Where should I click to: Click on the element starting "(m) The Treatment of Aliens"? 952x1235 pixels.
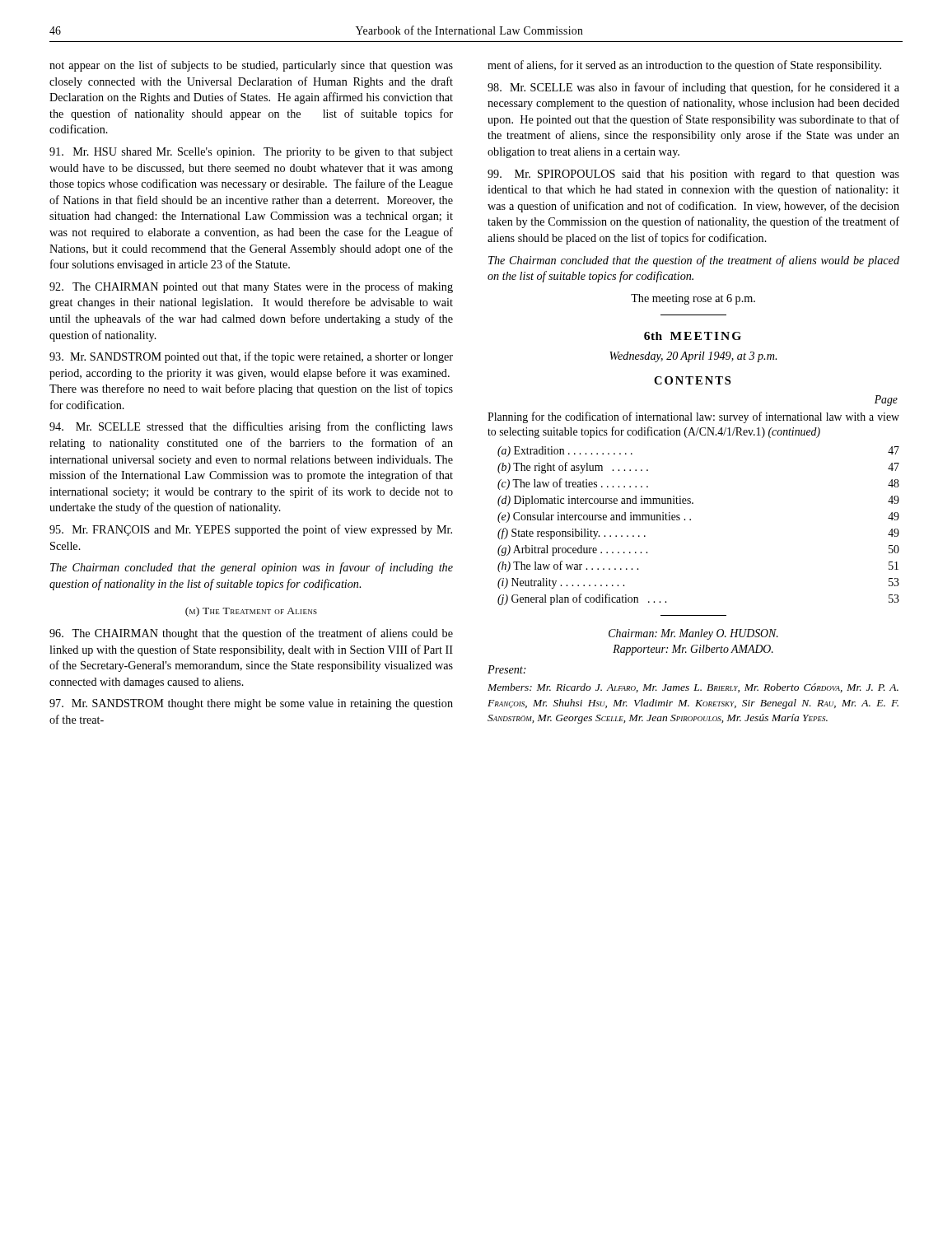tap(251, 611)
